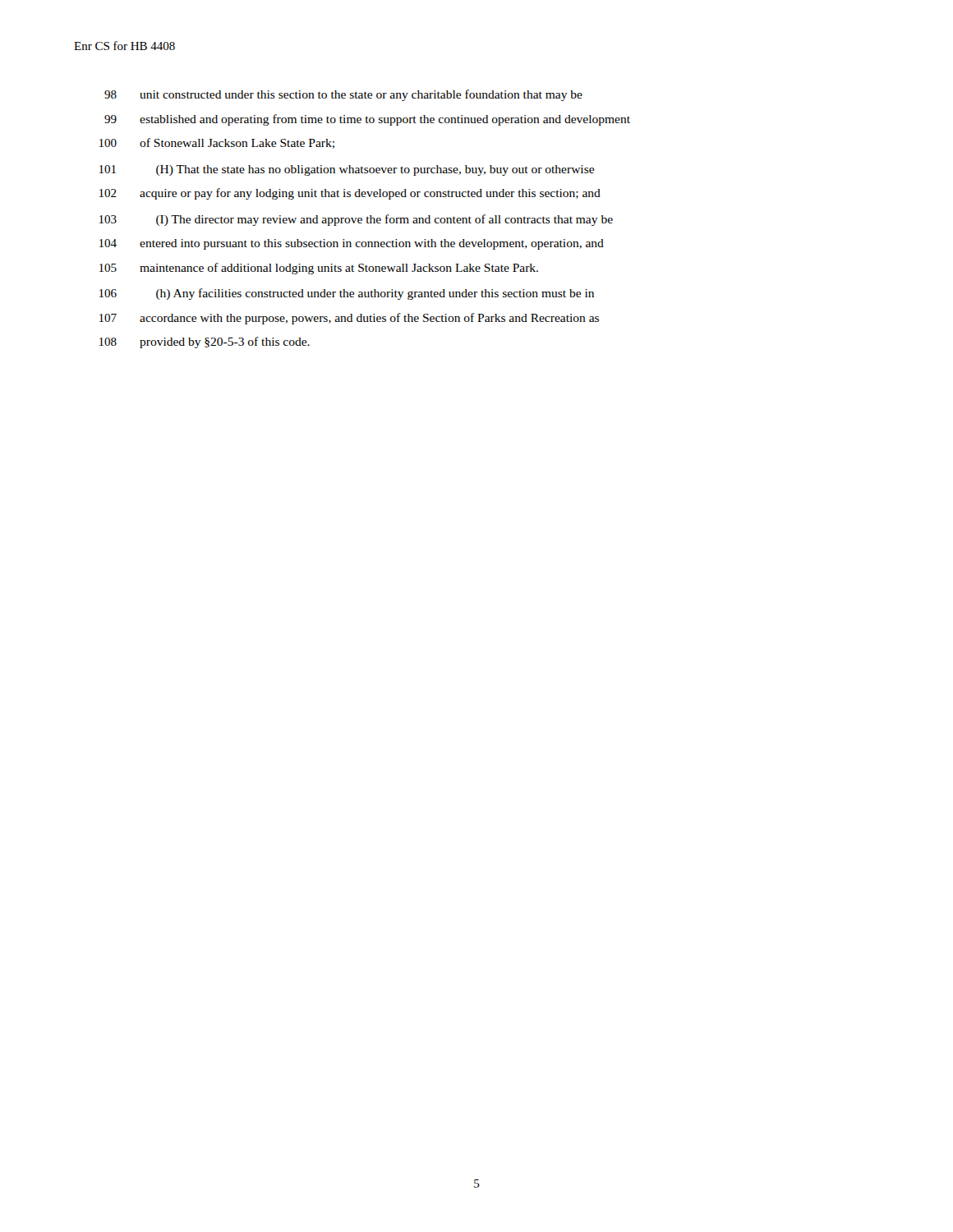Screen dimensions: 1232x953
Task: Navigate to the block starting "103 (I) The director"
Action: pos(476,243)
